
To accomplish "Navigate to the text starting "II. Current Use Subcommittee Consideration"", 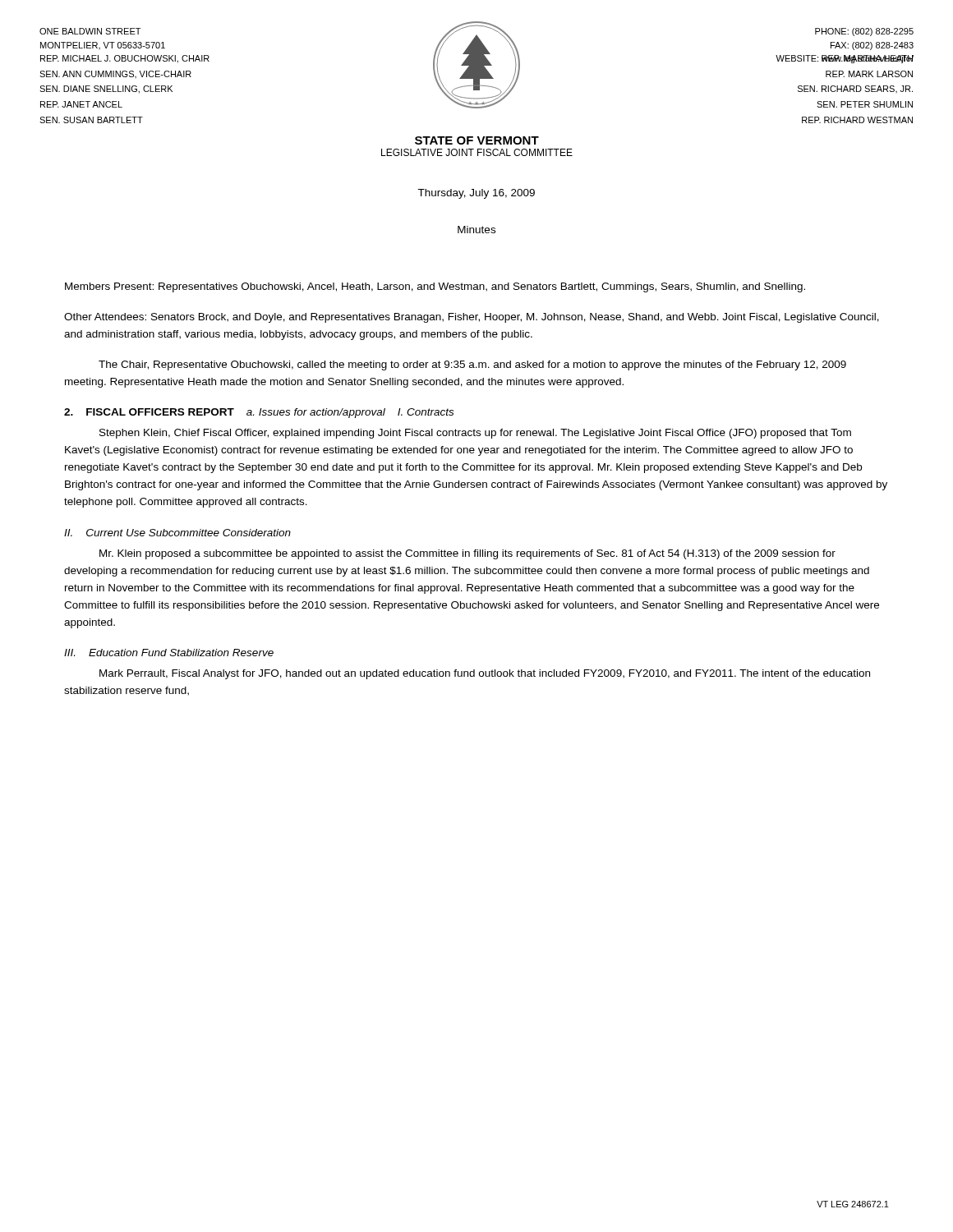I will coord(177,532).
